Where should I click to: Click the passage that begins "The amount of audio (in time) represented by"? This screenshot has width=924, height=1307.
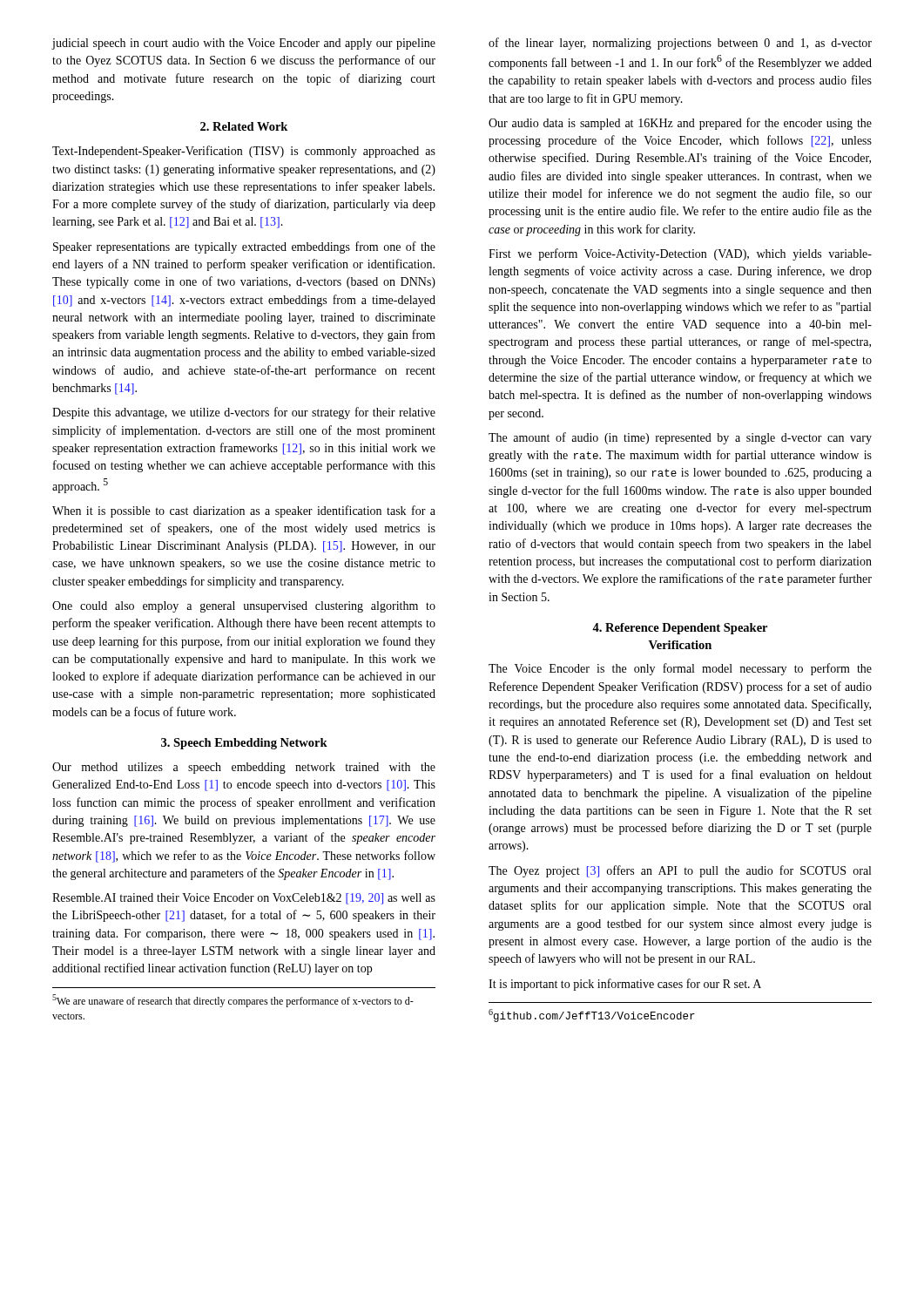point(680,518)
